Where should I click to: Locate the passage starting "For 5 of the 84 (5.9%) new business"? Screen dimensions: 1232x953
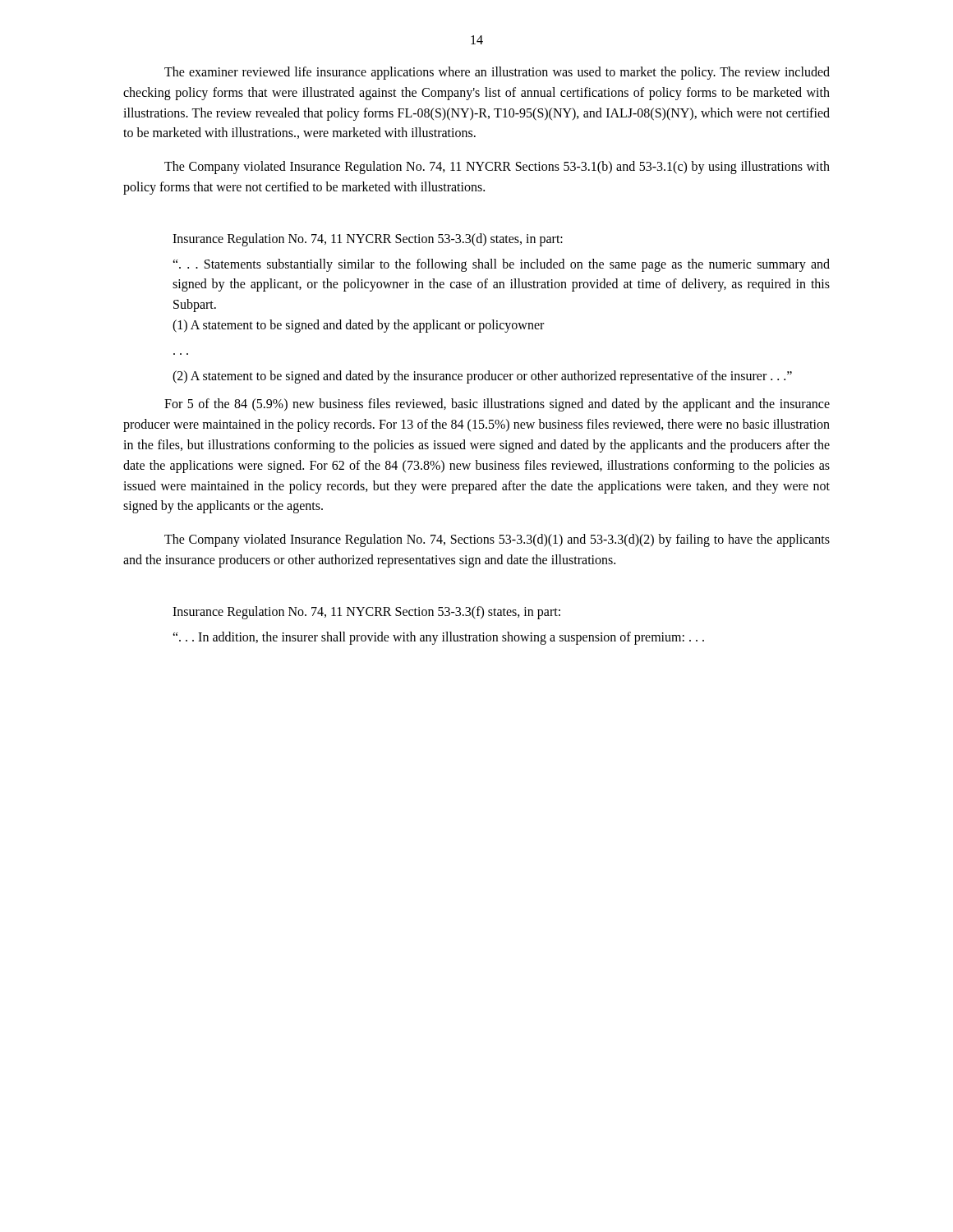click(476, 455)
